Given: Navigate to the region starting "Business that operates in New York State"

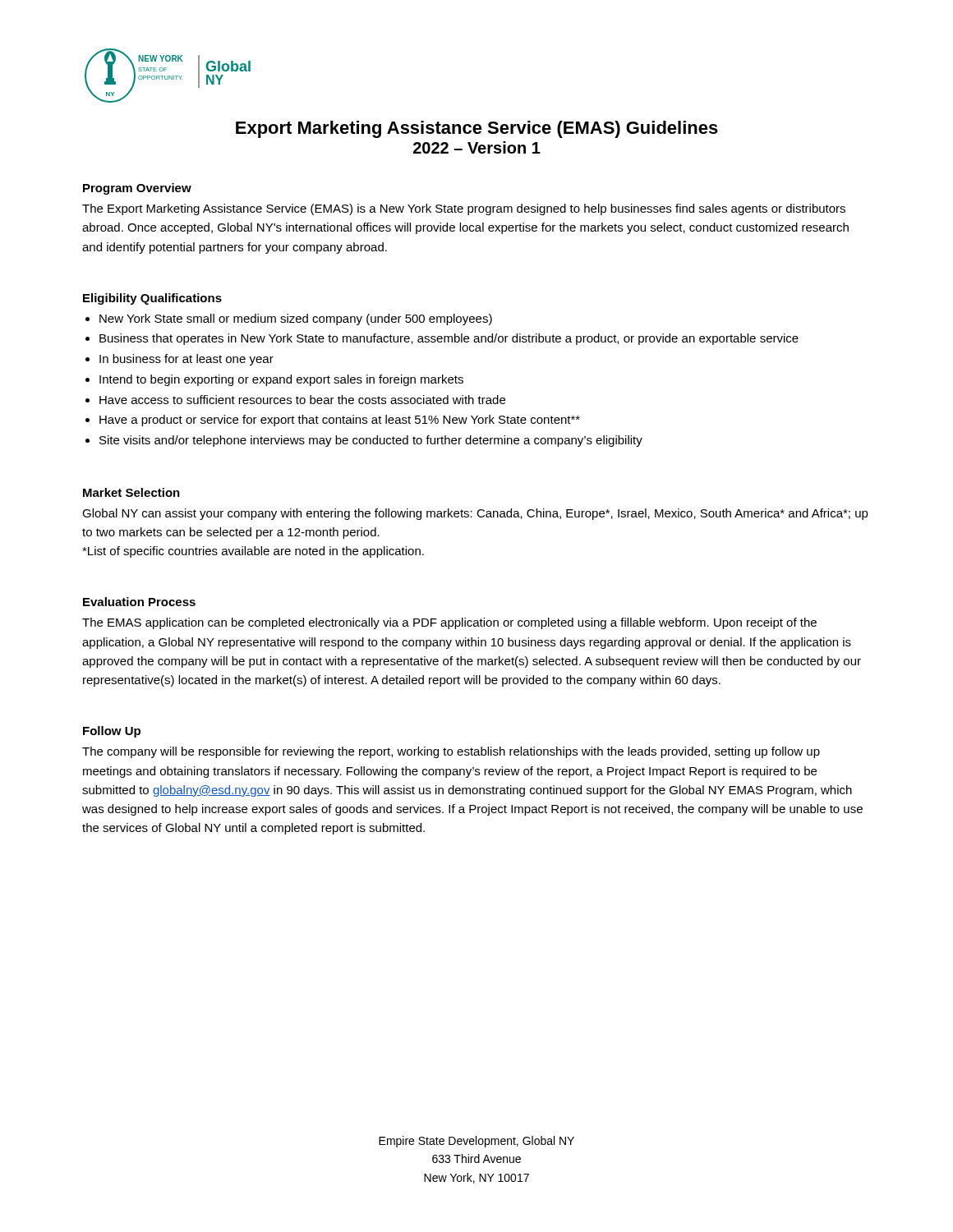Looking at the screenshot, I should (x=449, y=338).
